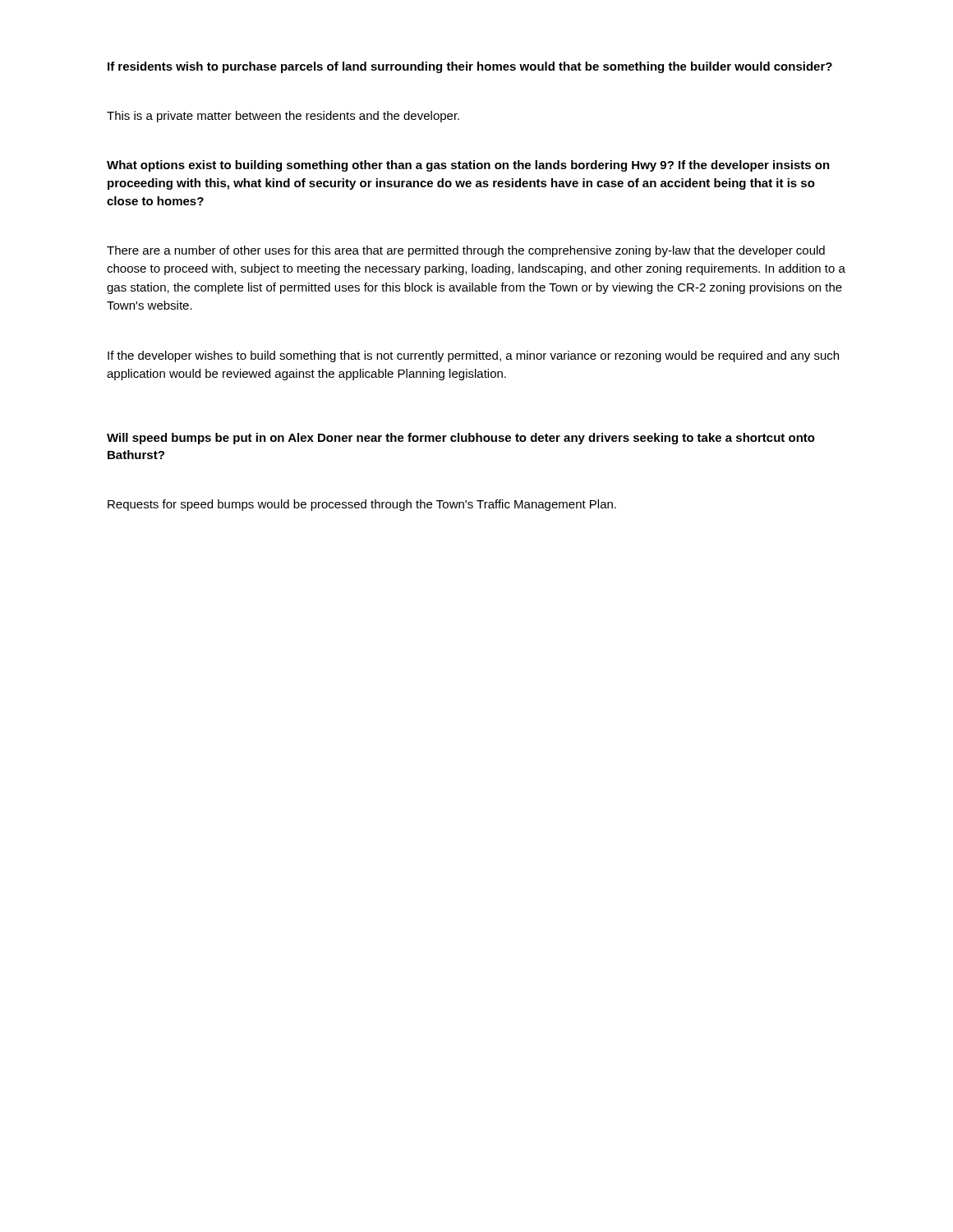Viewport: 953px width, 1232px height.
Task: Navigate to the text block starting "There are a number of other"
Action: (x=476, y=278)
